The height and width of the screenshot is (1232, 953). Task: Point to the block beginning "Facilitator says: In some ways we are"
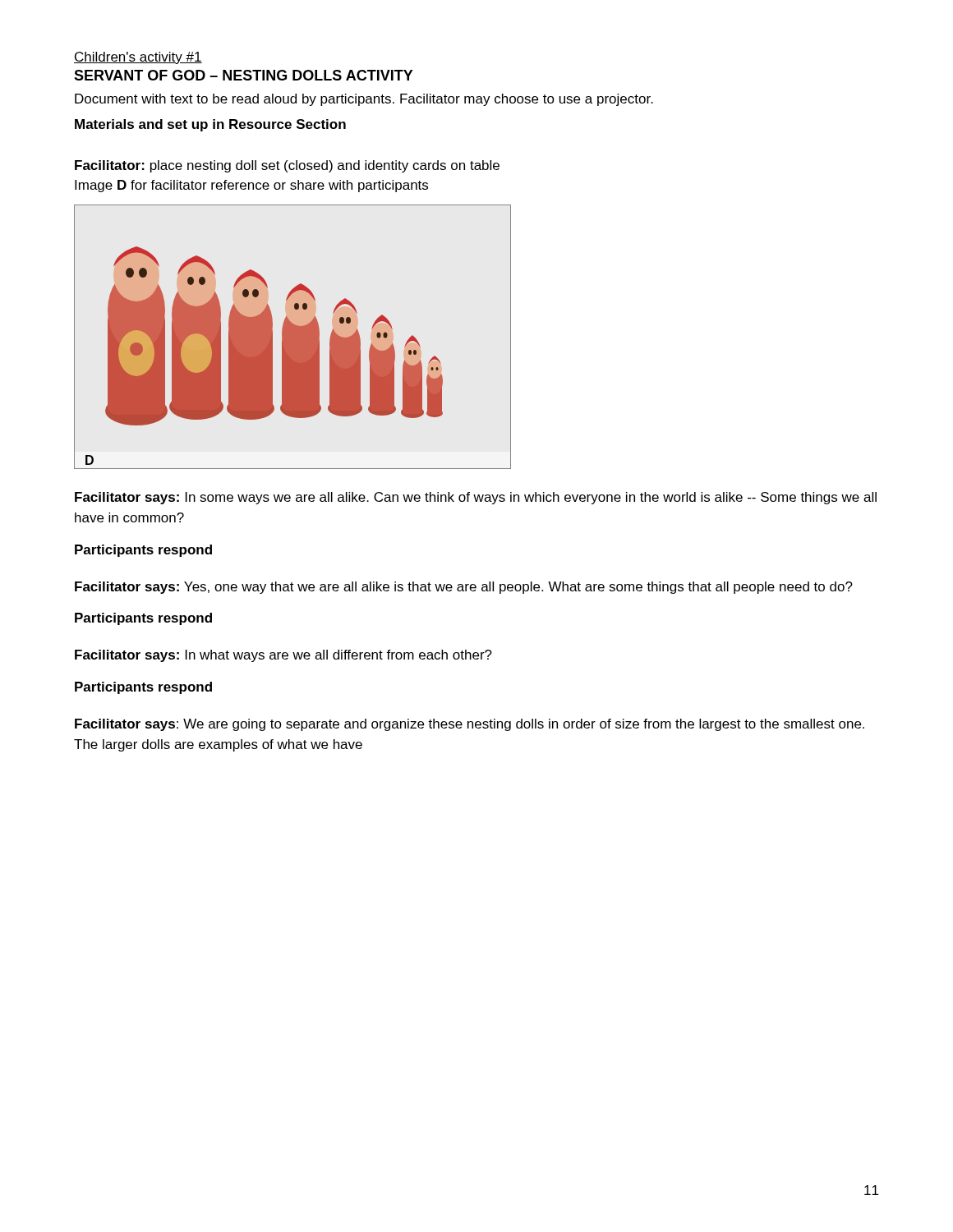point(476,508)
